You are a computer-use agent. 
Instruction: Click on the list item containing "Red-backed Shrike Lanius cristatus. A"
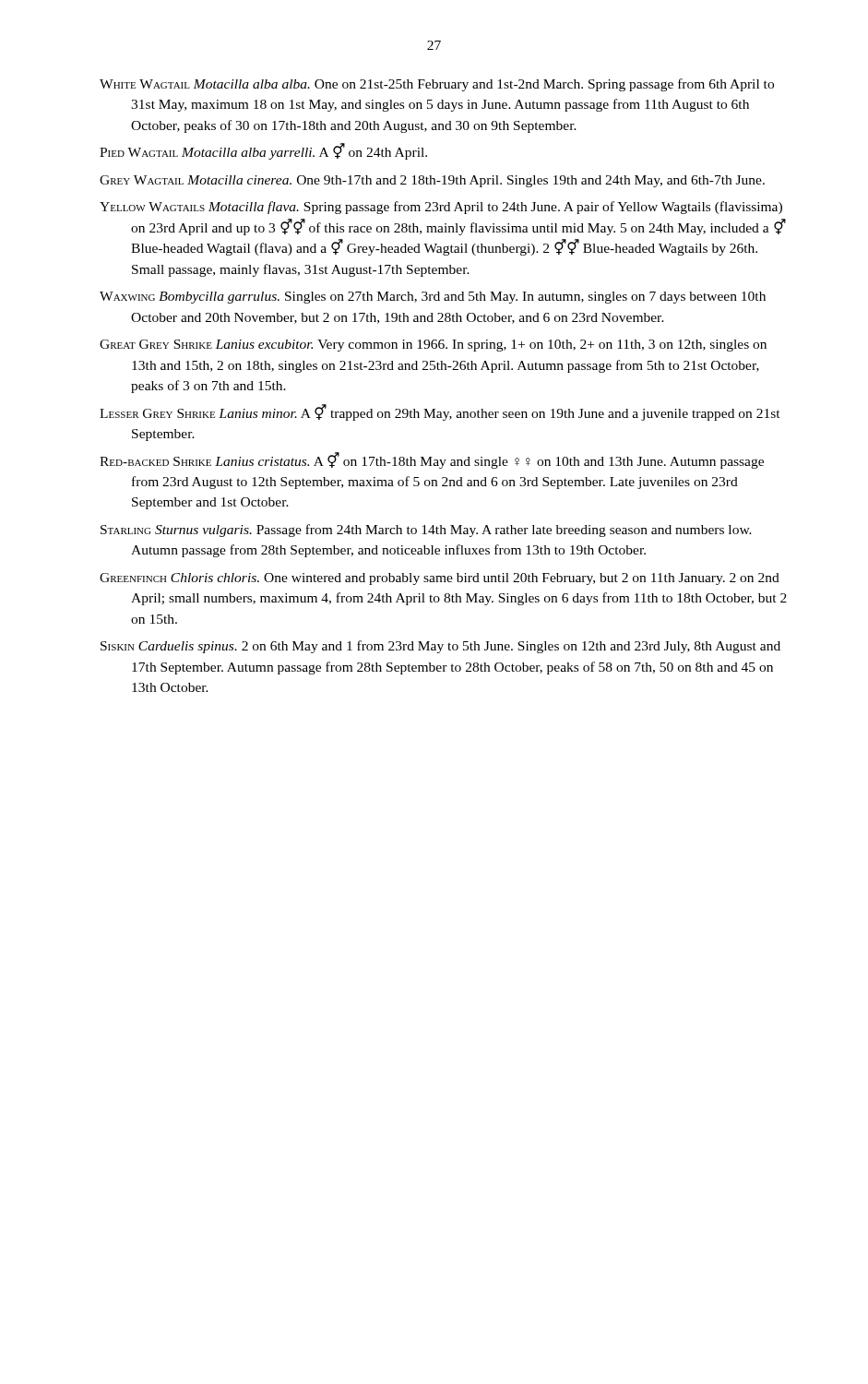(432, 481)
